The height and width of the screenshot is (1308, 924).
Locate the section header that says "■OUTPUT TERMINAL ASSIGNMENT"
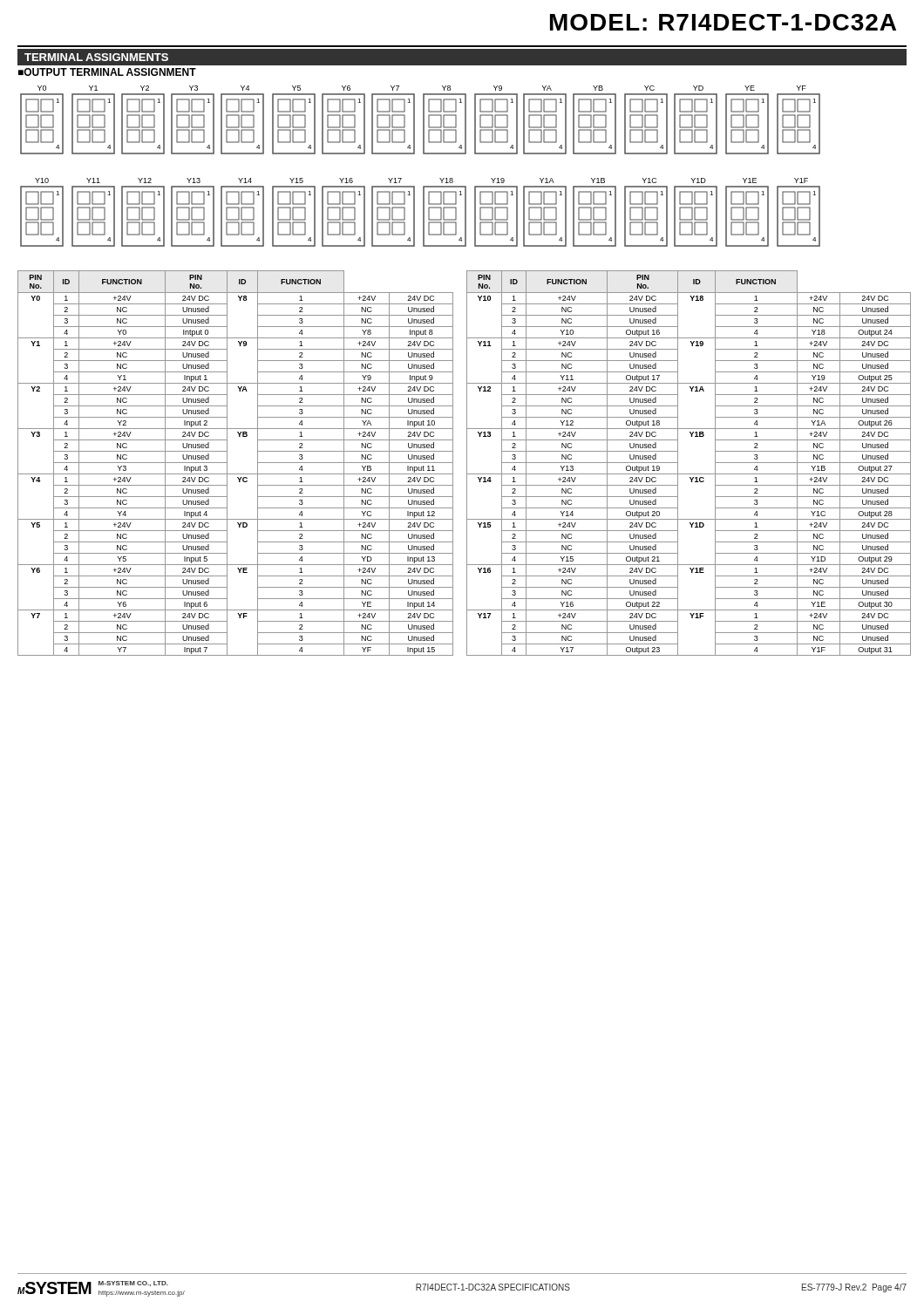pos(107,72)
